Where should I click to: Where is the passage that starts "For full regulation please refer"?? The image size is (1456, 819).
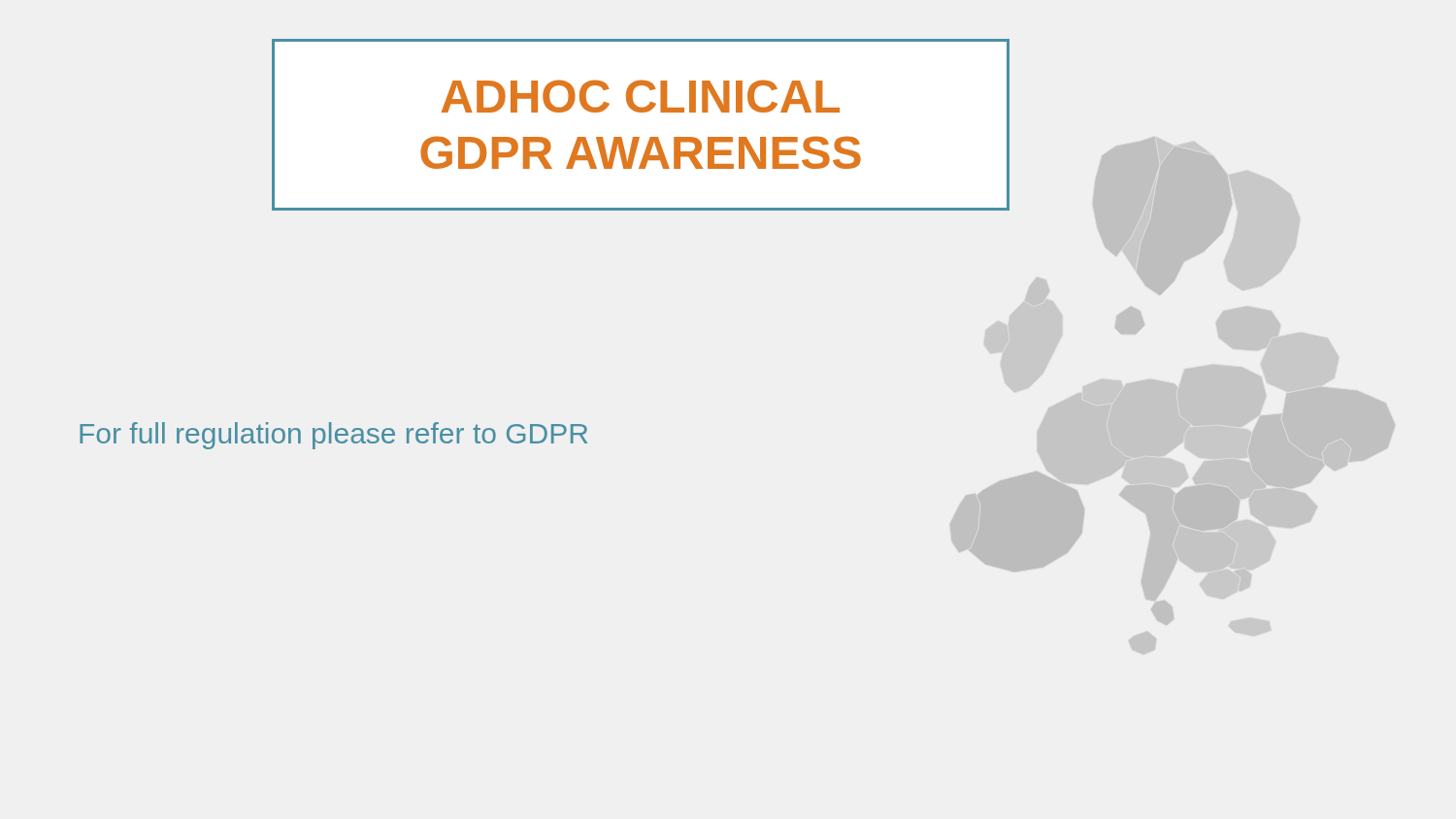coord(333,433)
